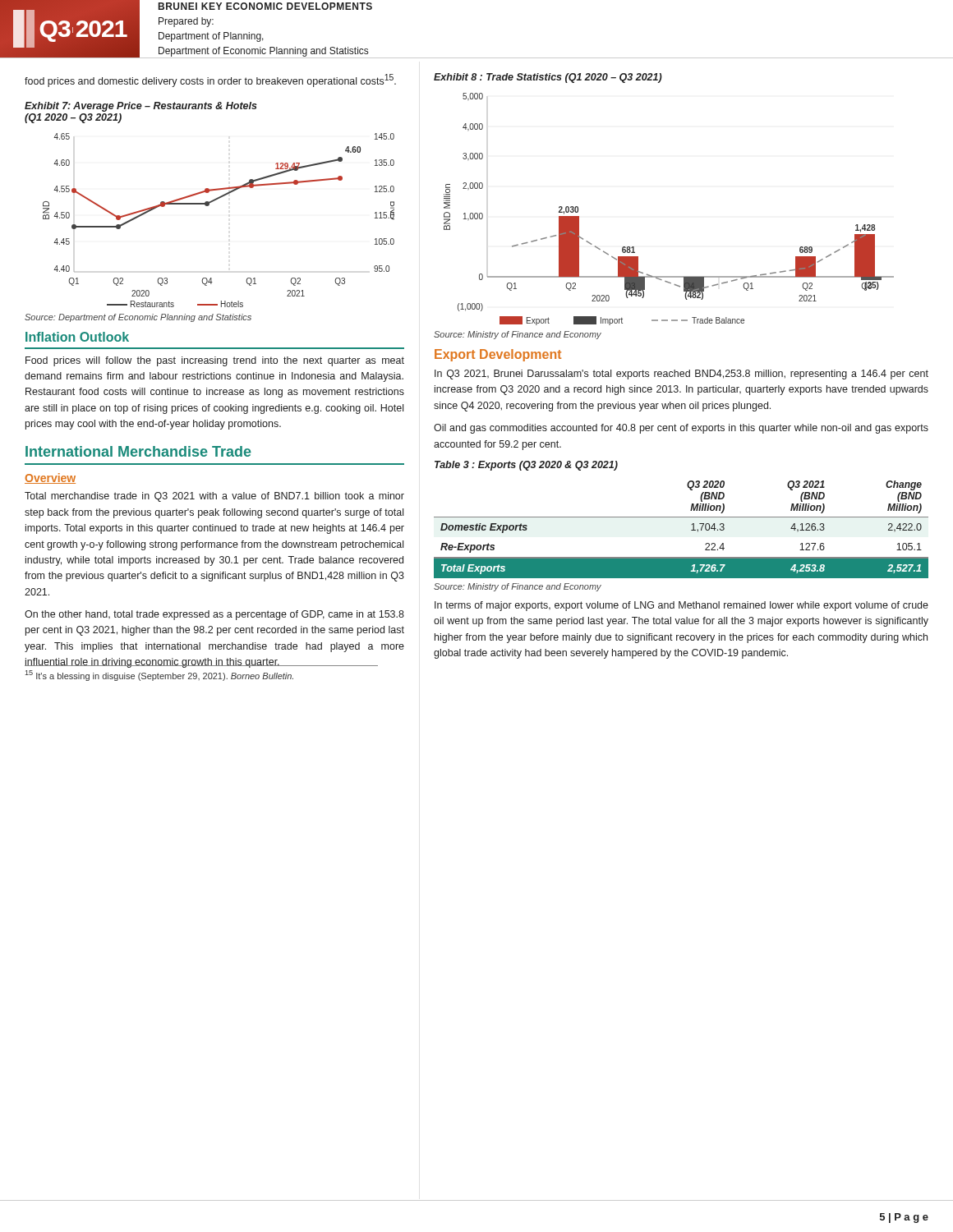Select the text starting "Export Development"
953x1232 pixels.
pos(498,354)
